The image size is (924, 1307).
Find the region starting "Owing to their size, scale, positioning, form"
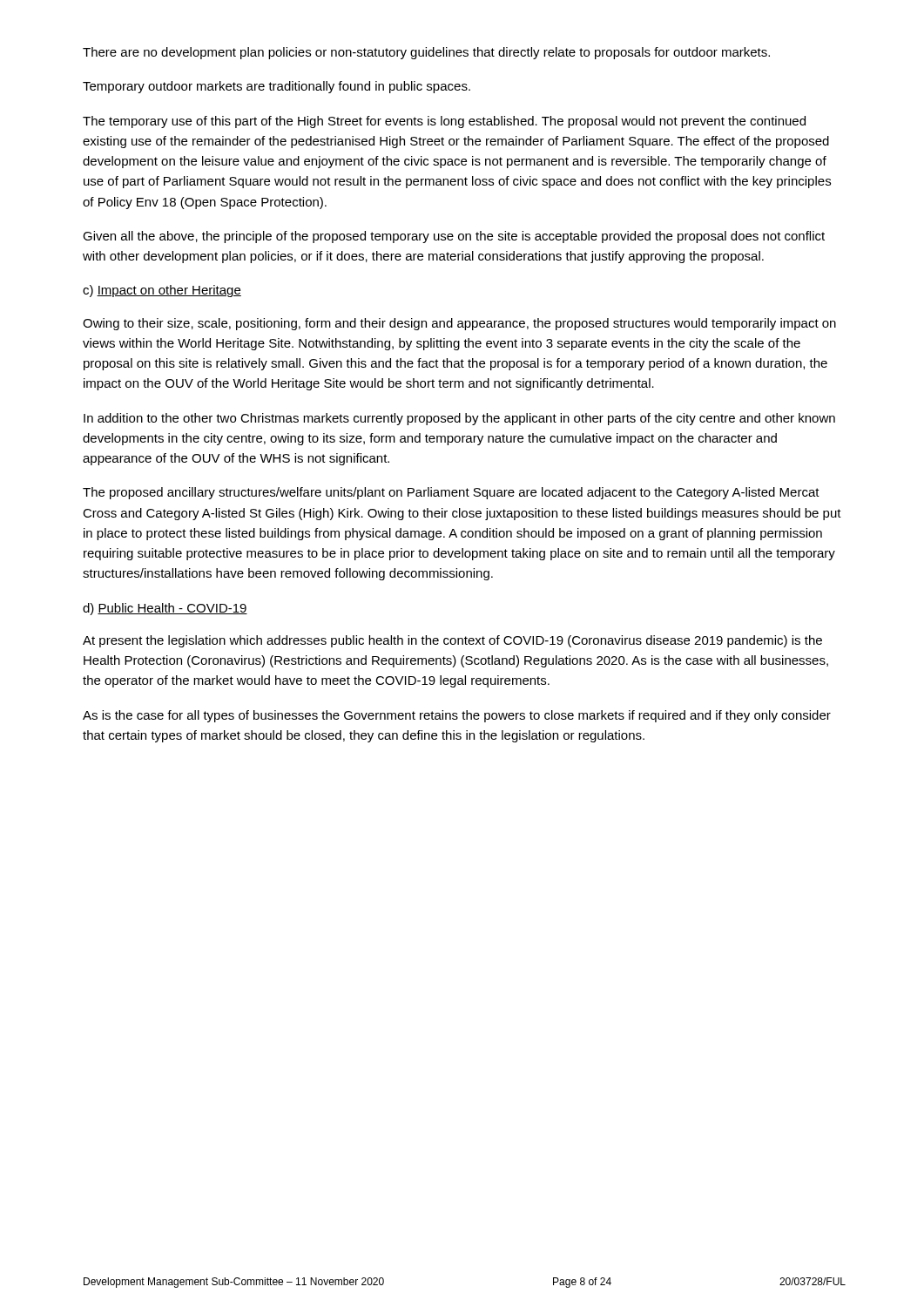460,353
